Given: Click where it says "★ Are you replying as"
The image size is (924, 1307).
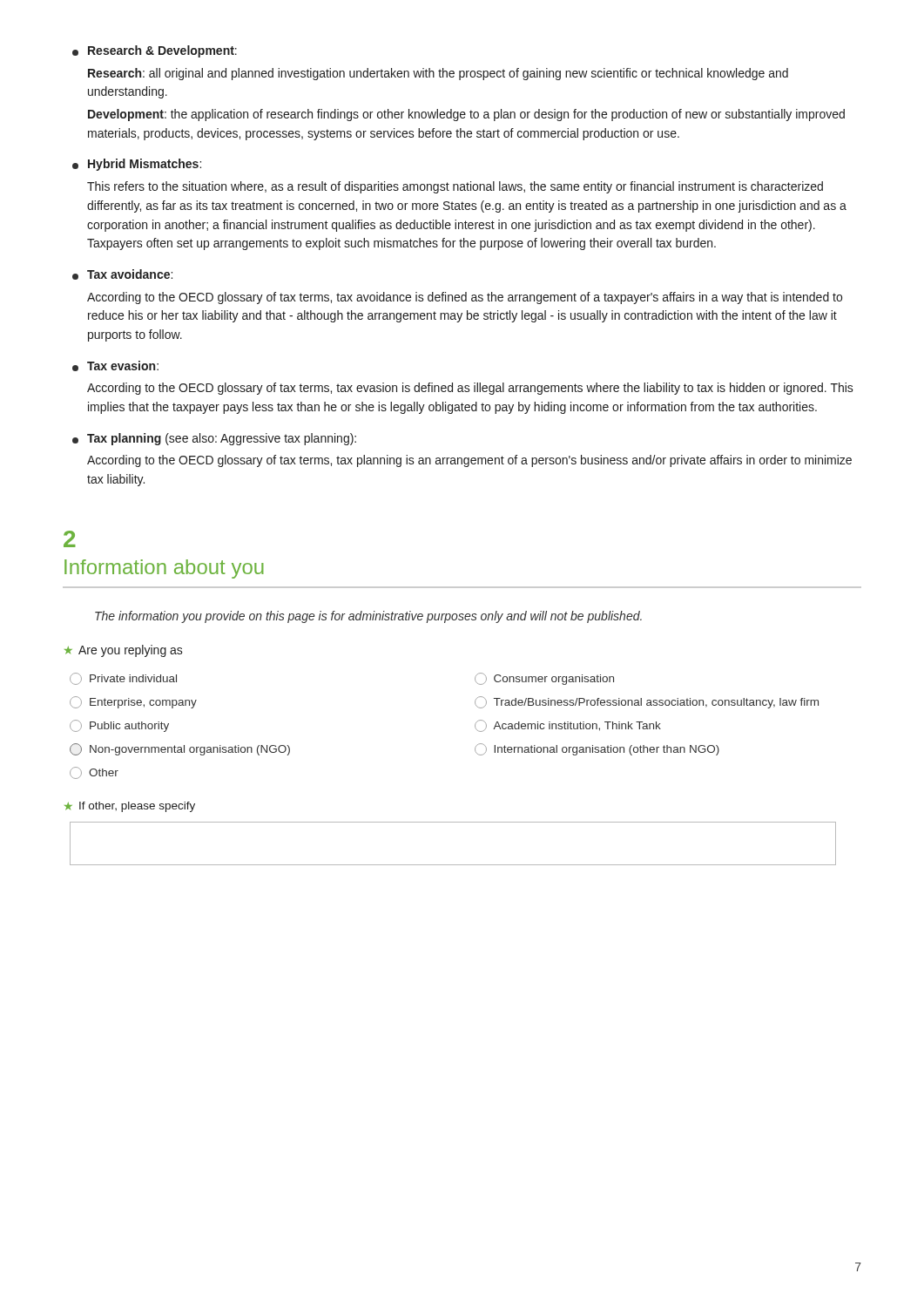Looking at the screenshot, I should (123, 650).
